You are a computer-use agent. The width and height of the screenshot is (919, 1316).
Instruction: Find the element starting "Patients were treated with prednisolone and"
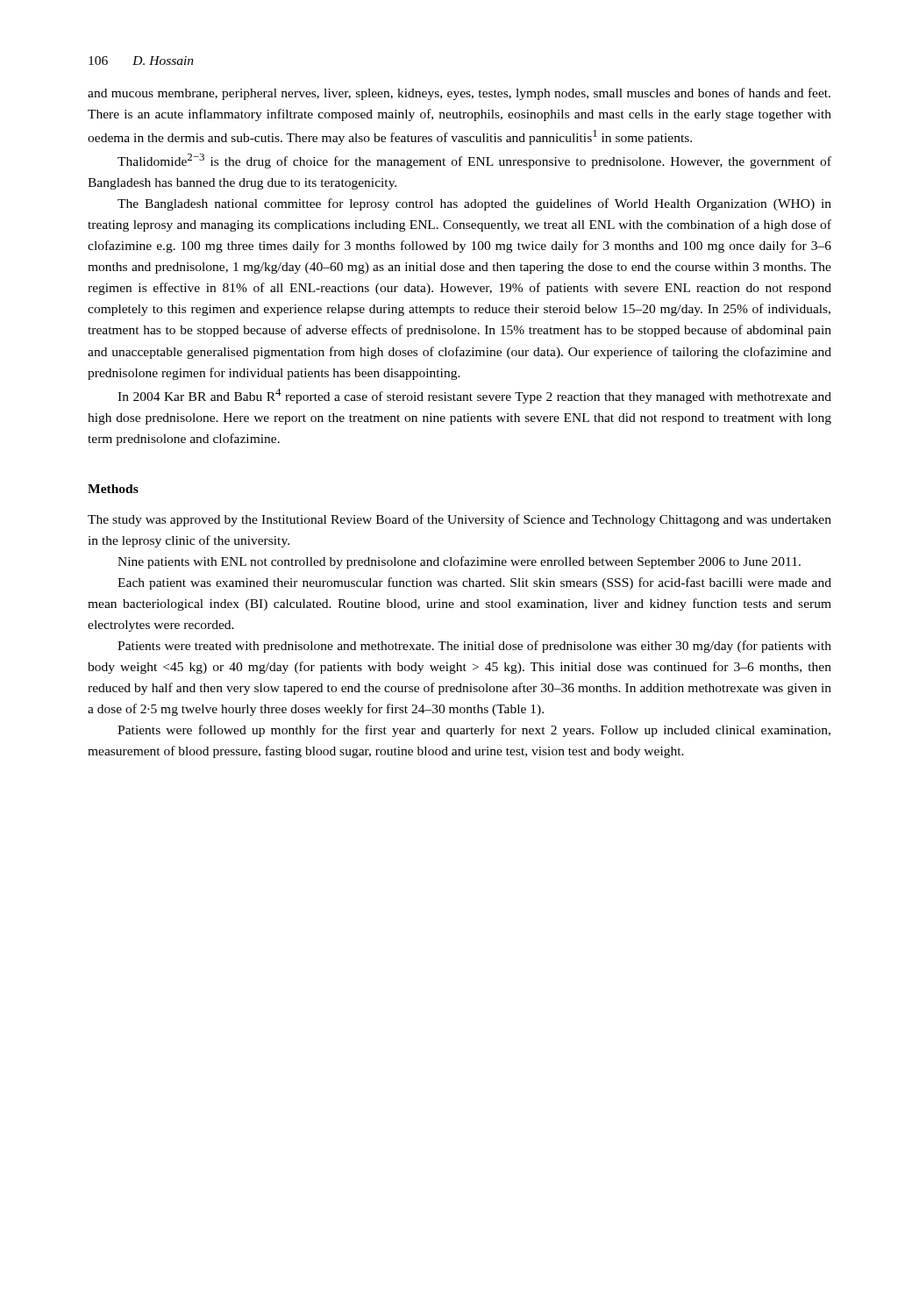point(460,677)
